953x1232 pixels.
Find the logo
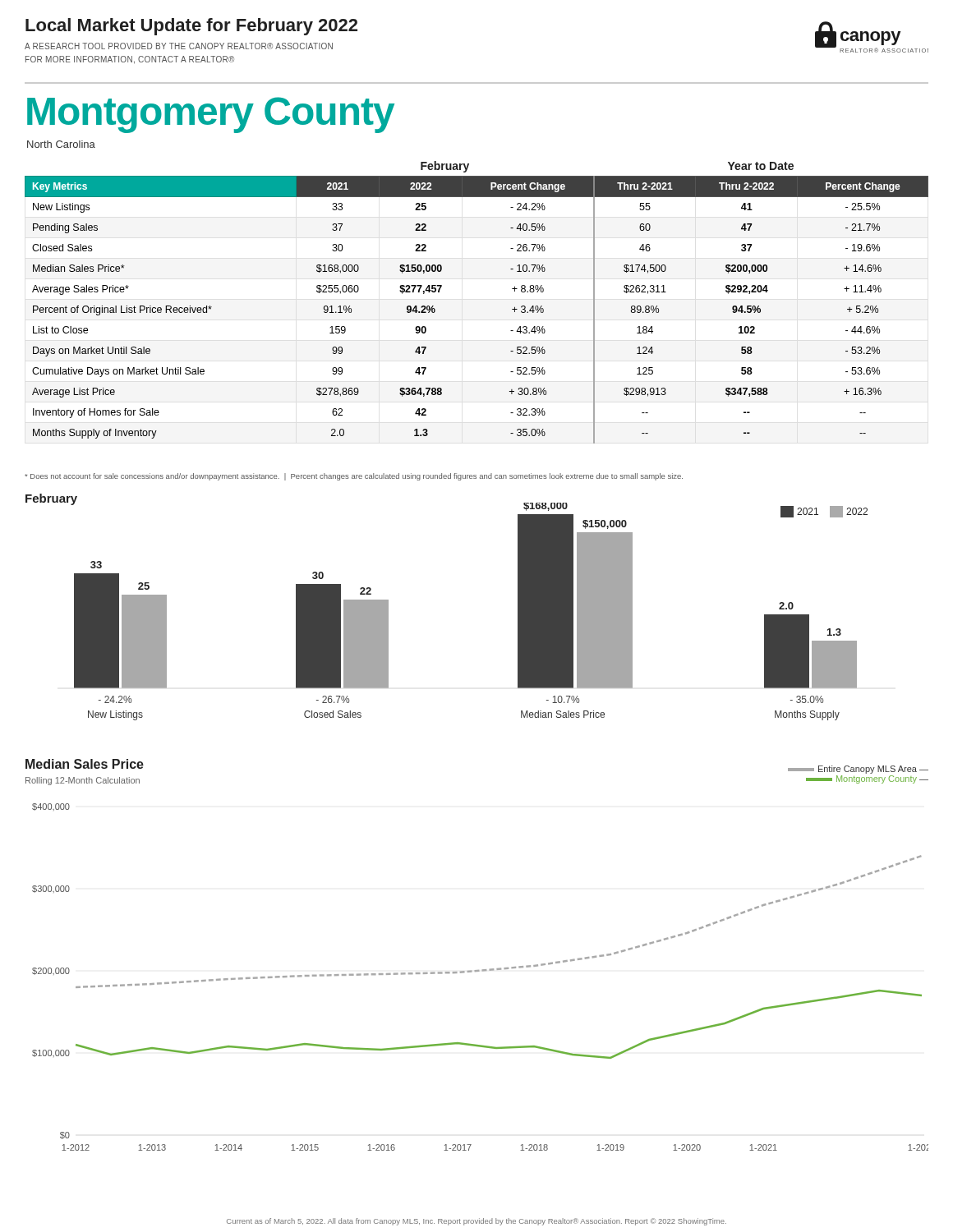(x=871, y=39)
